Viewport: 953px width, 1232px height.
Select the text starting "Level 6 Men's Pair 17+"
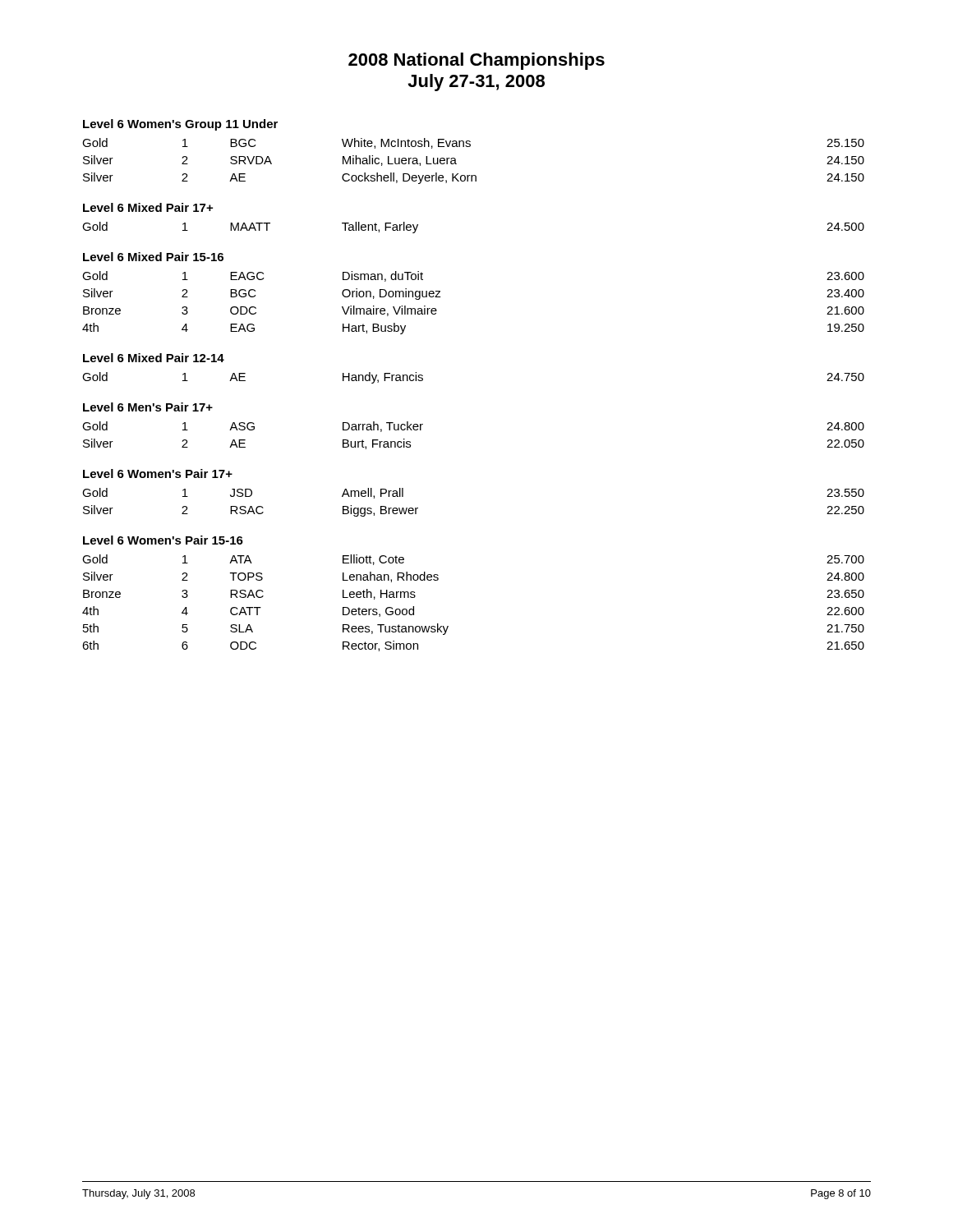[x=147, y=407]
